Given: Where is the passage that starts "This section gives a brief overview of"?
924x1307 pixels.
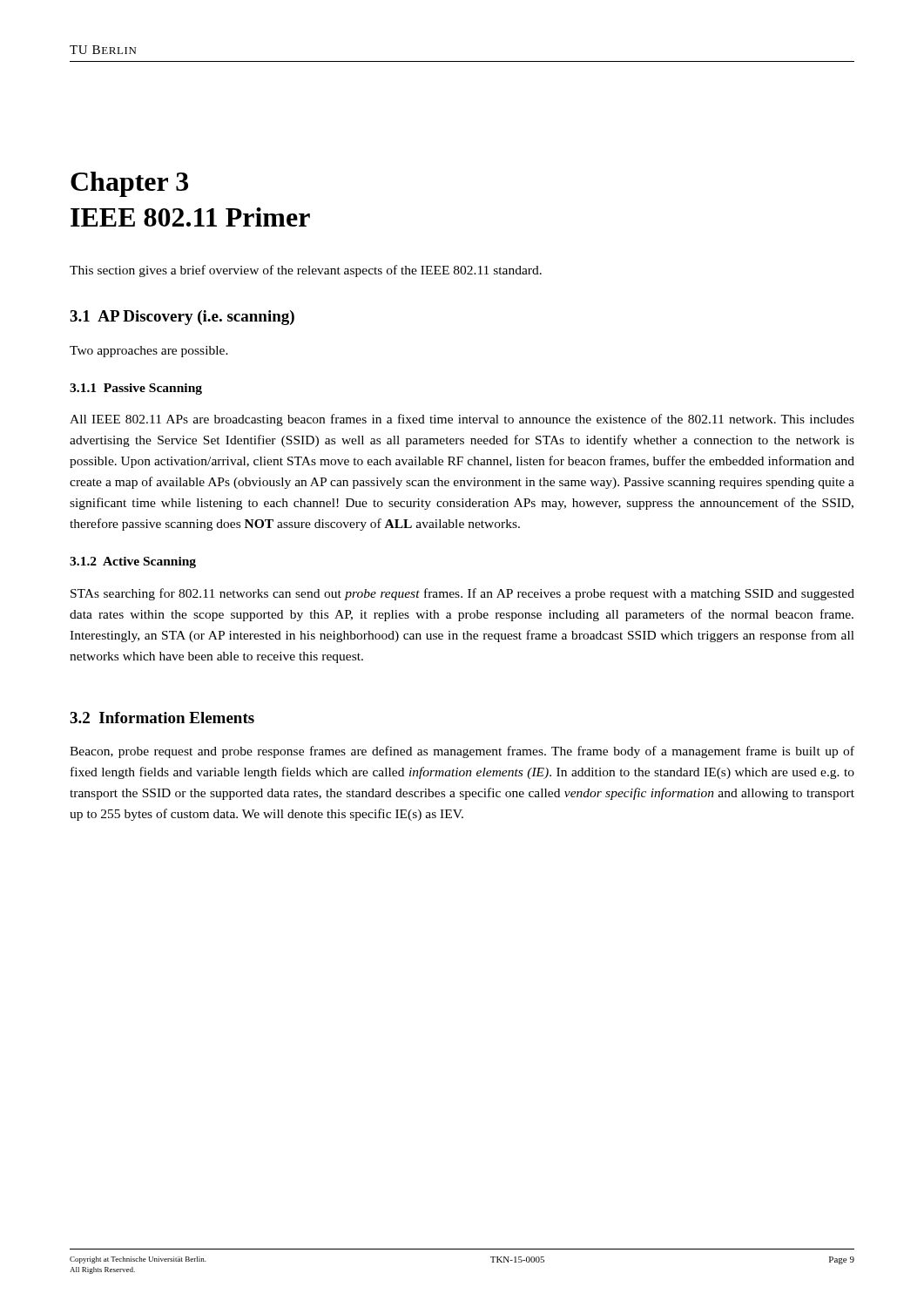Looking at the screenshot, I should coord(462,270).
